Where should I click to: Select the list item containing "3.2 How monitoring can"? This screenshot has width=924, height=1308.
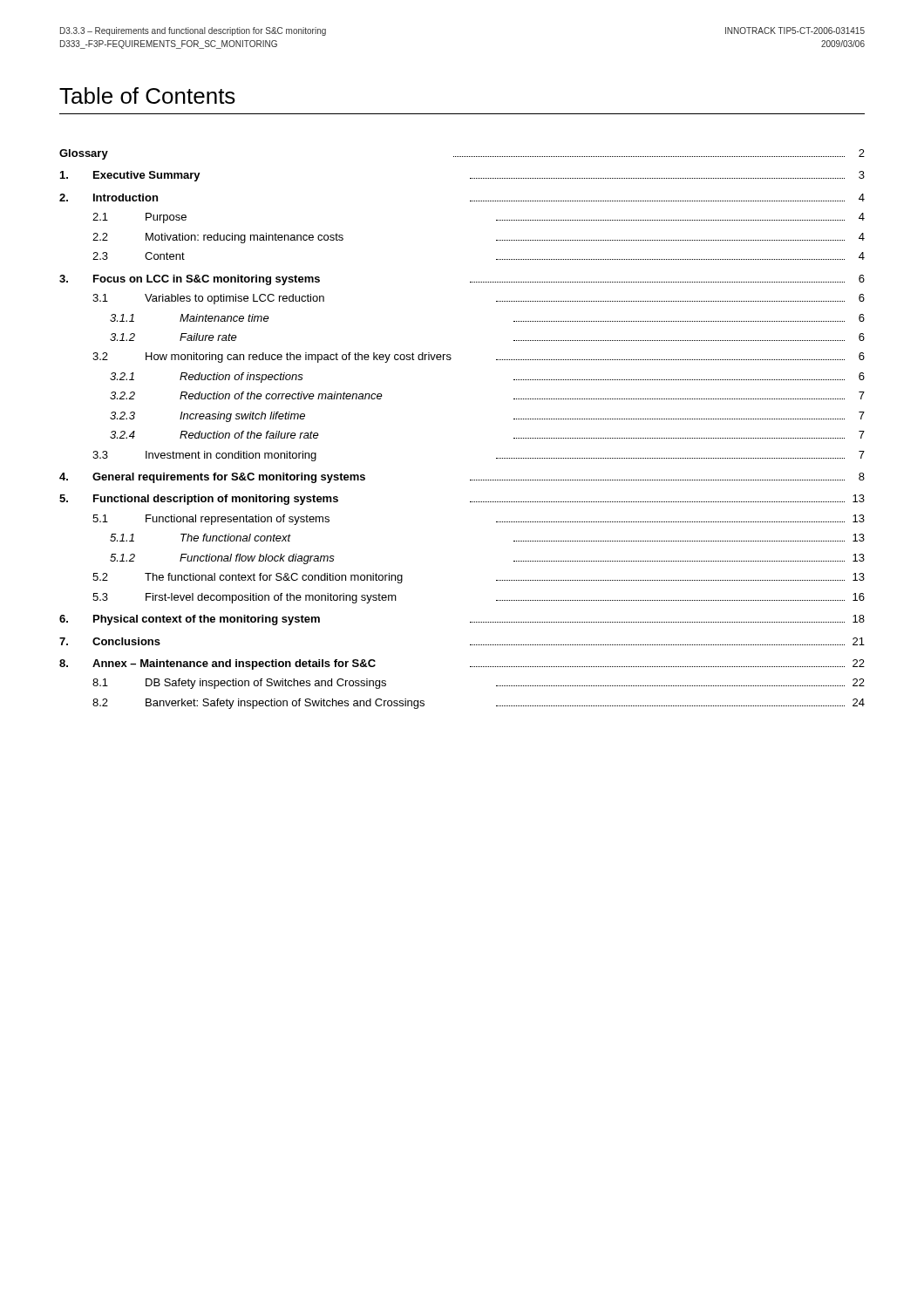point(299,357)
